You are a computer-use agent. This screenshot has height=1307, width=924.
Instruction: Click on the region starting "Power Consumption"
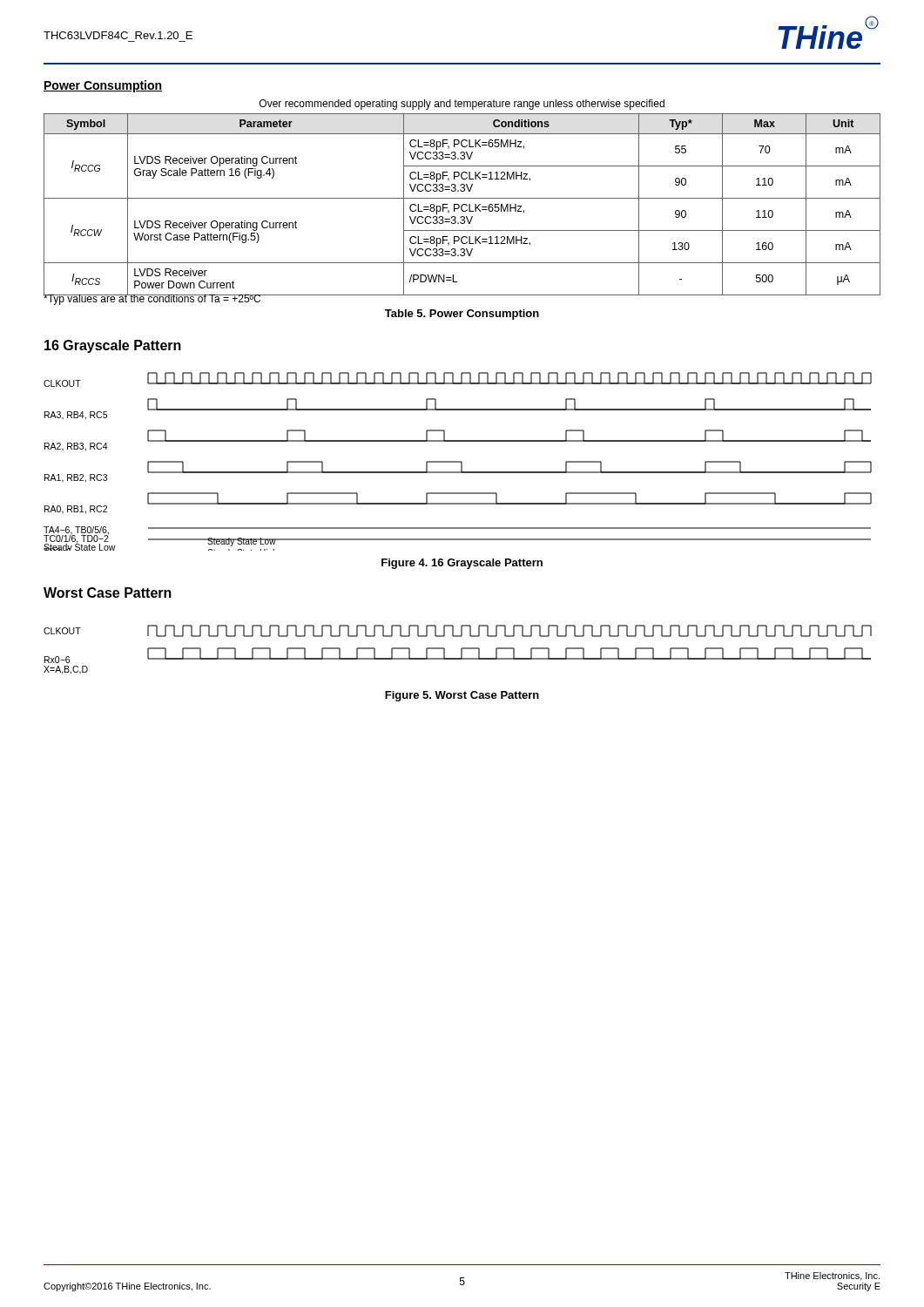coord(103,85)
